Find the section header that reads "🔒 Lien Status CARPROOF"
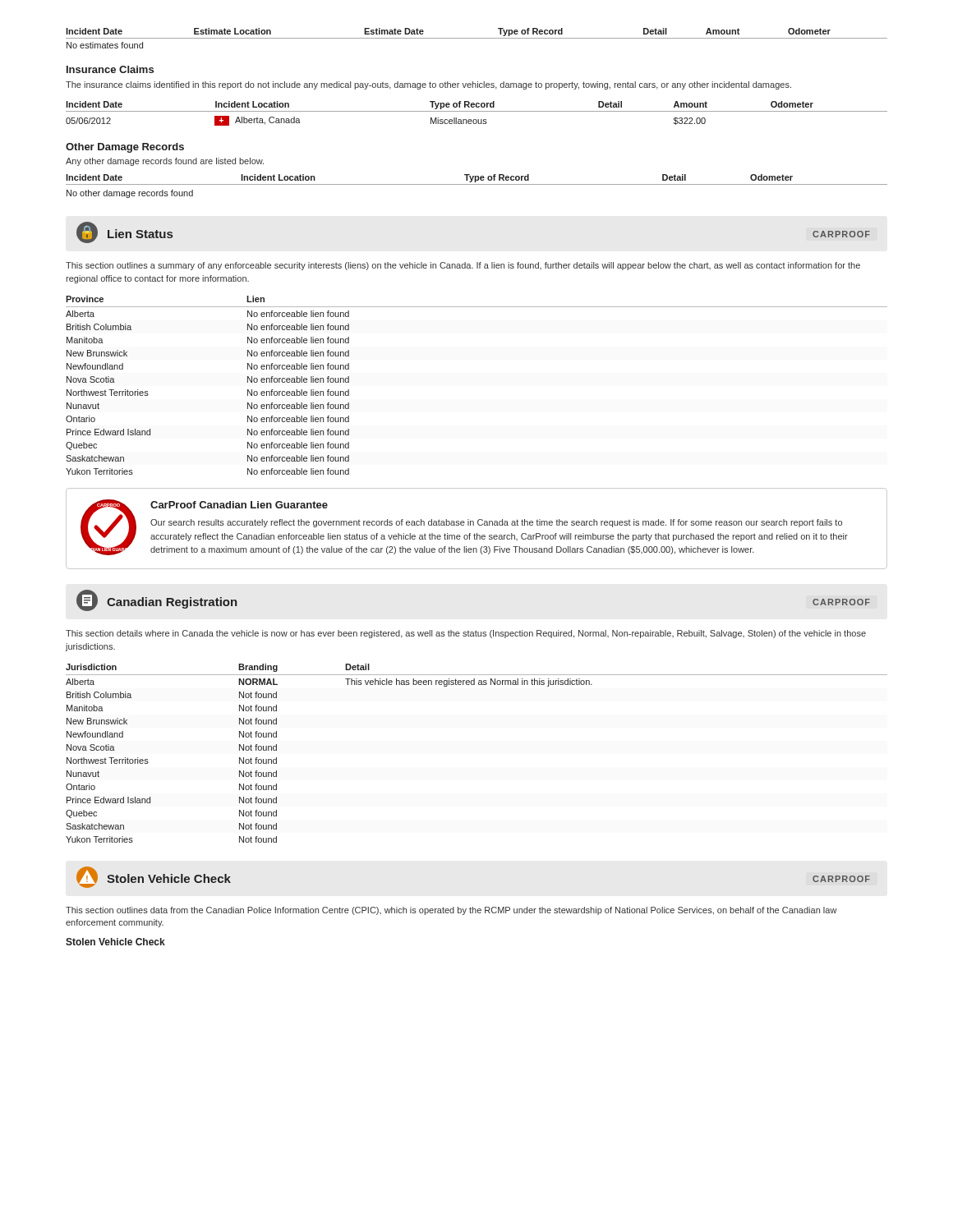 coord(116,232)
